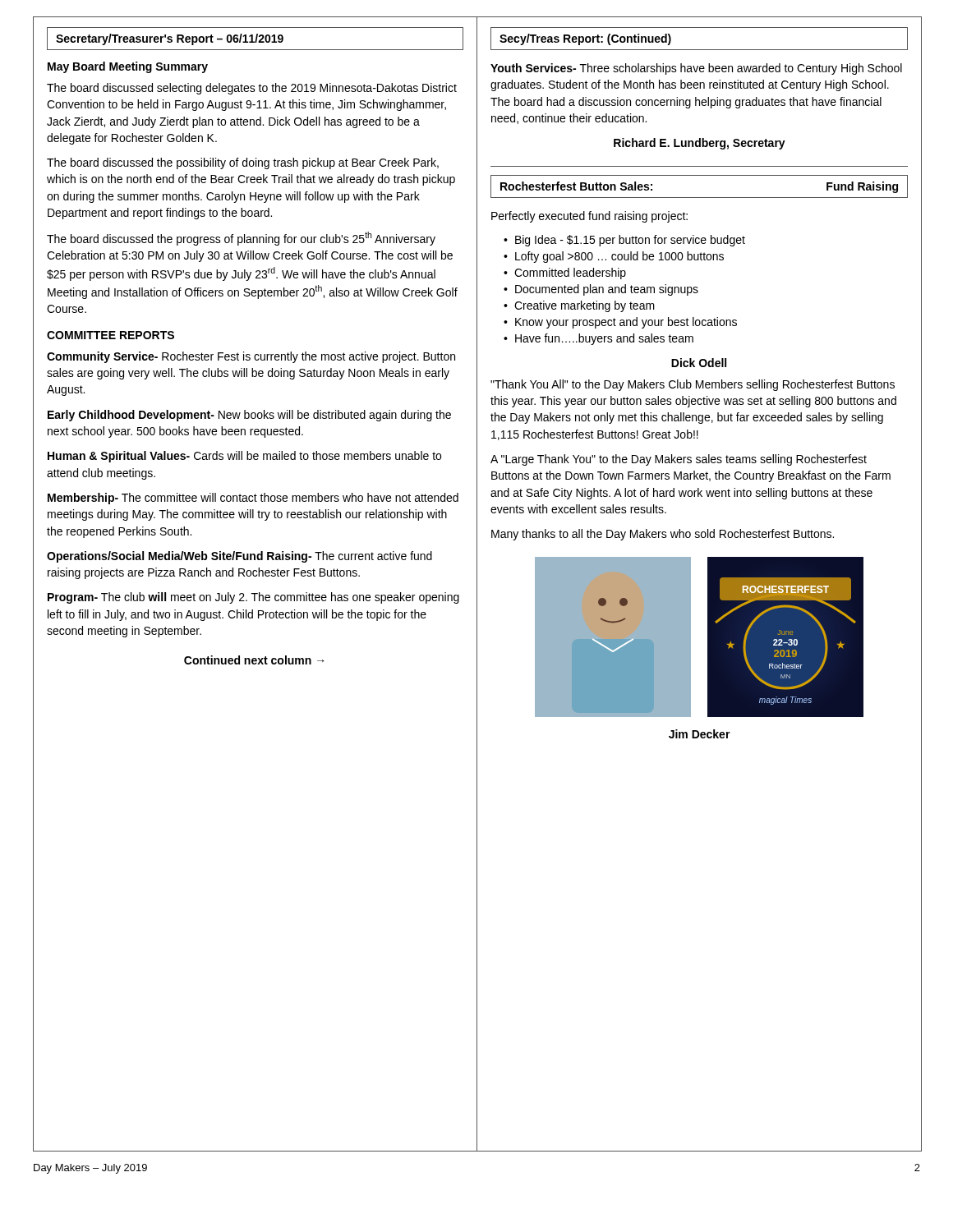Find the block on this page that starts "Human & Spiritual Values- Cards"

255,465
